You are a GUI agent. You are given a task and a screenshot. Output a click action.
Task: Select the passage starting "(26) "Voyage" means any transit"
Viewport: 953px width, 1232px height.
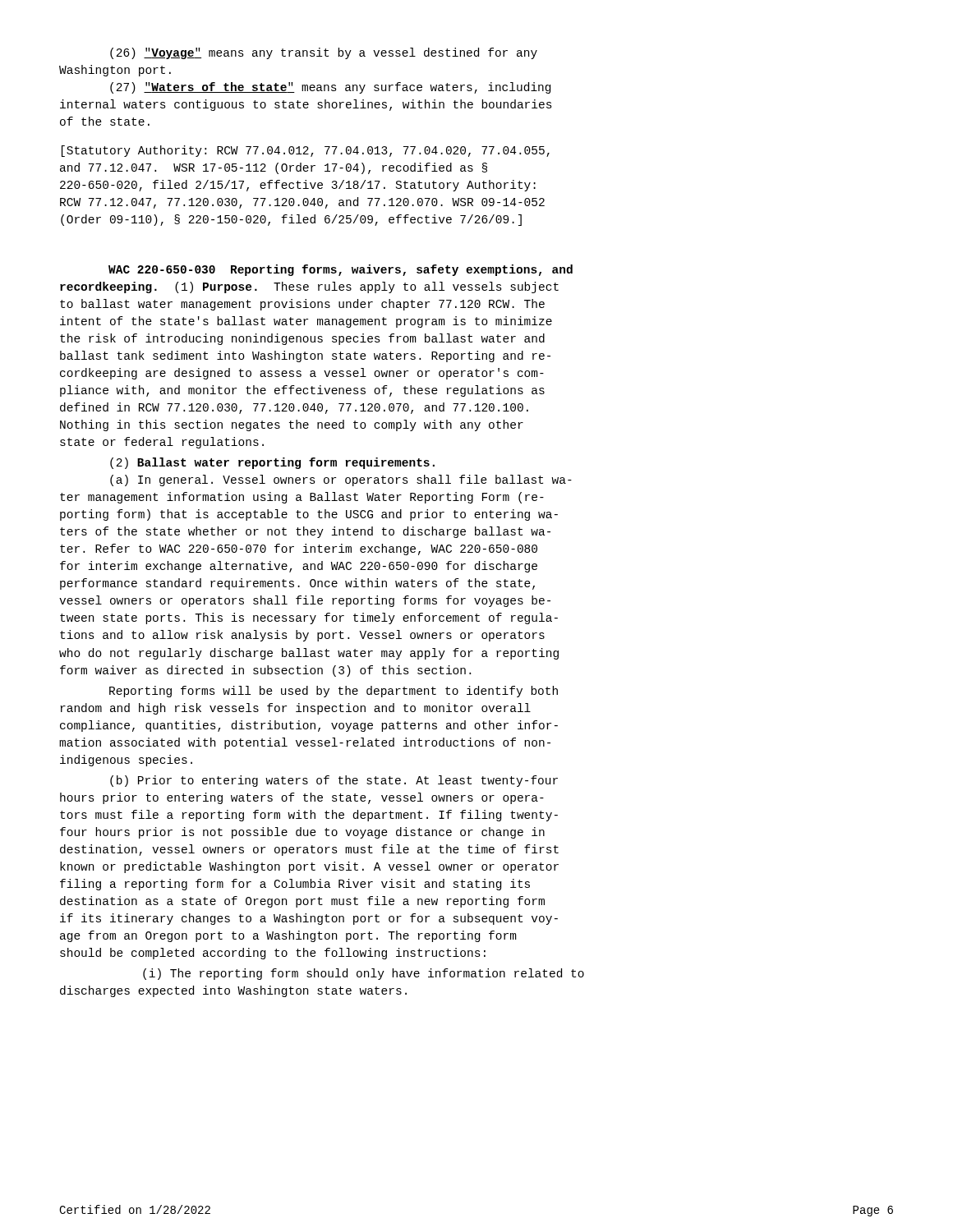click(x=476, y=88)
